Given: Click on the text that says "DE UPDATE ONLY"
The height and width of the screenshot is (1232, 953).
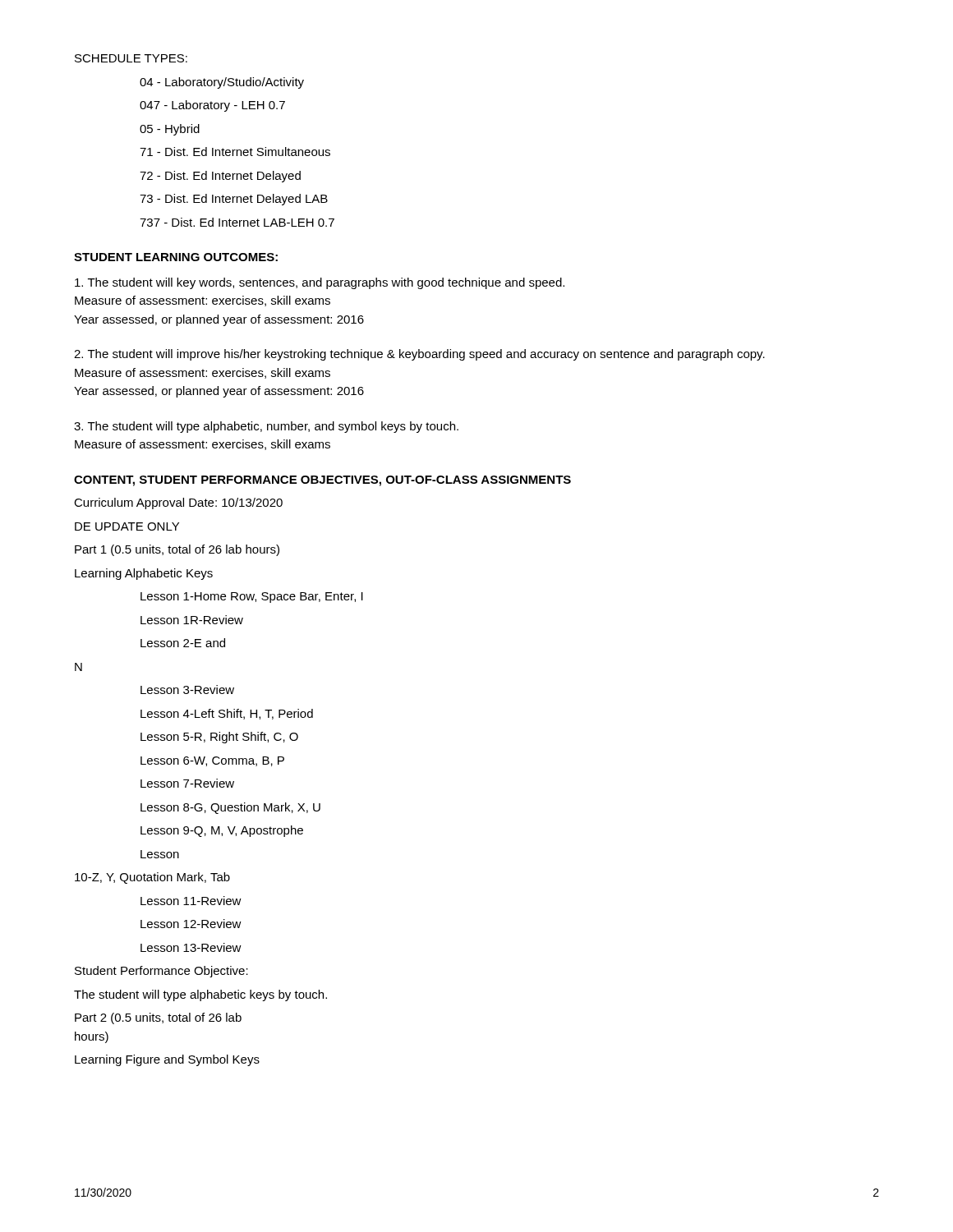Looking at the screenshot, I should (127, 526).
